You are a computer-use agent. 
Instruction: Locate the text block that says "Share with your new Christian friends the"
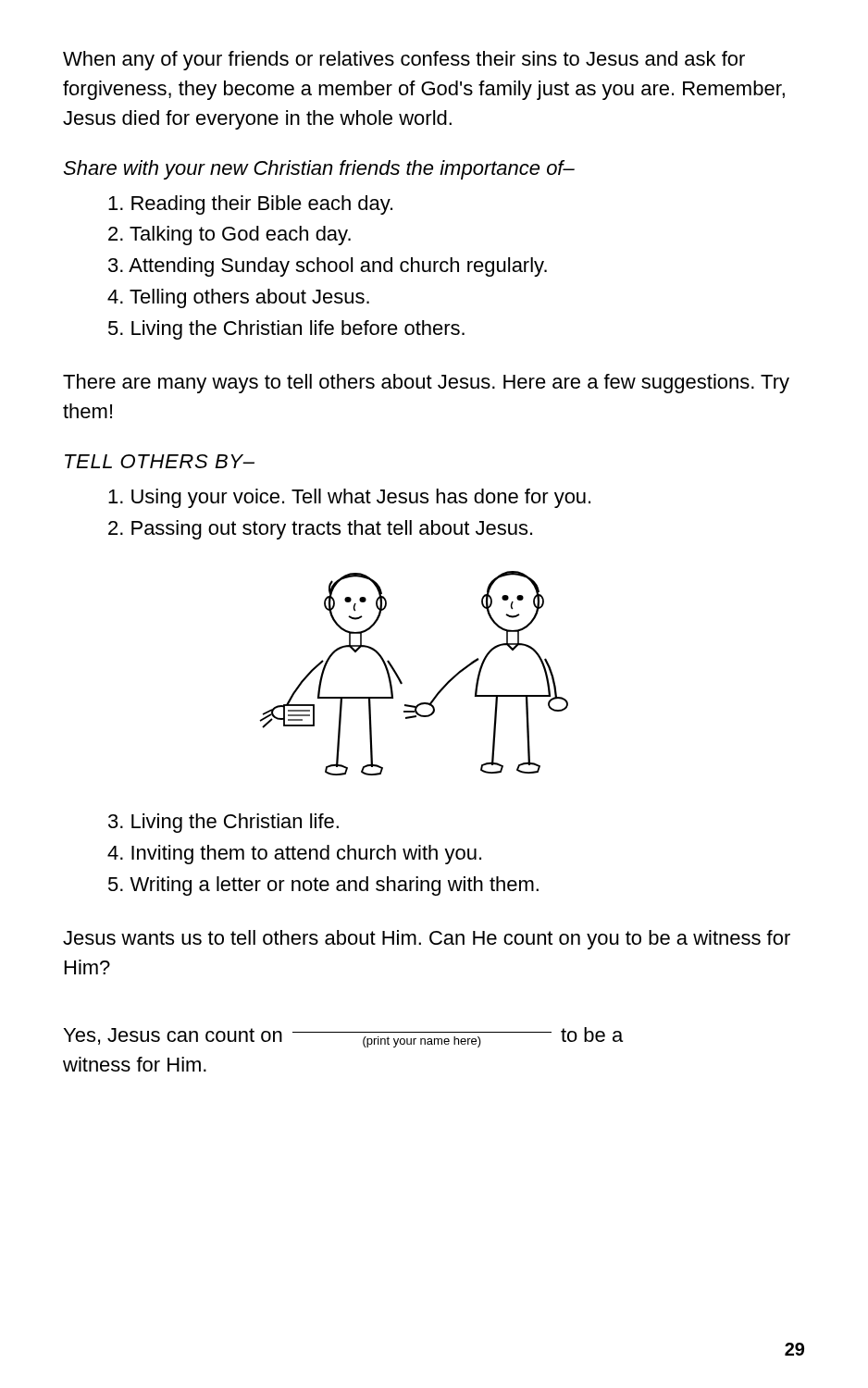(x=319, y=168)
